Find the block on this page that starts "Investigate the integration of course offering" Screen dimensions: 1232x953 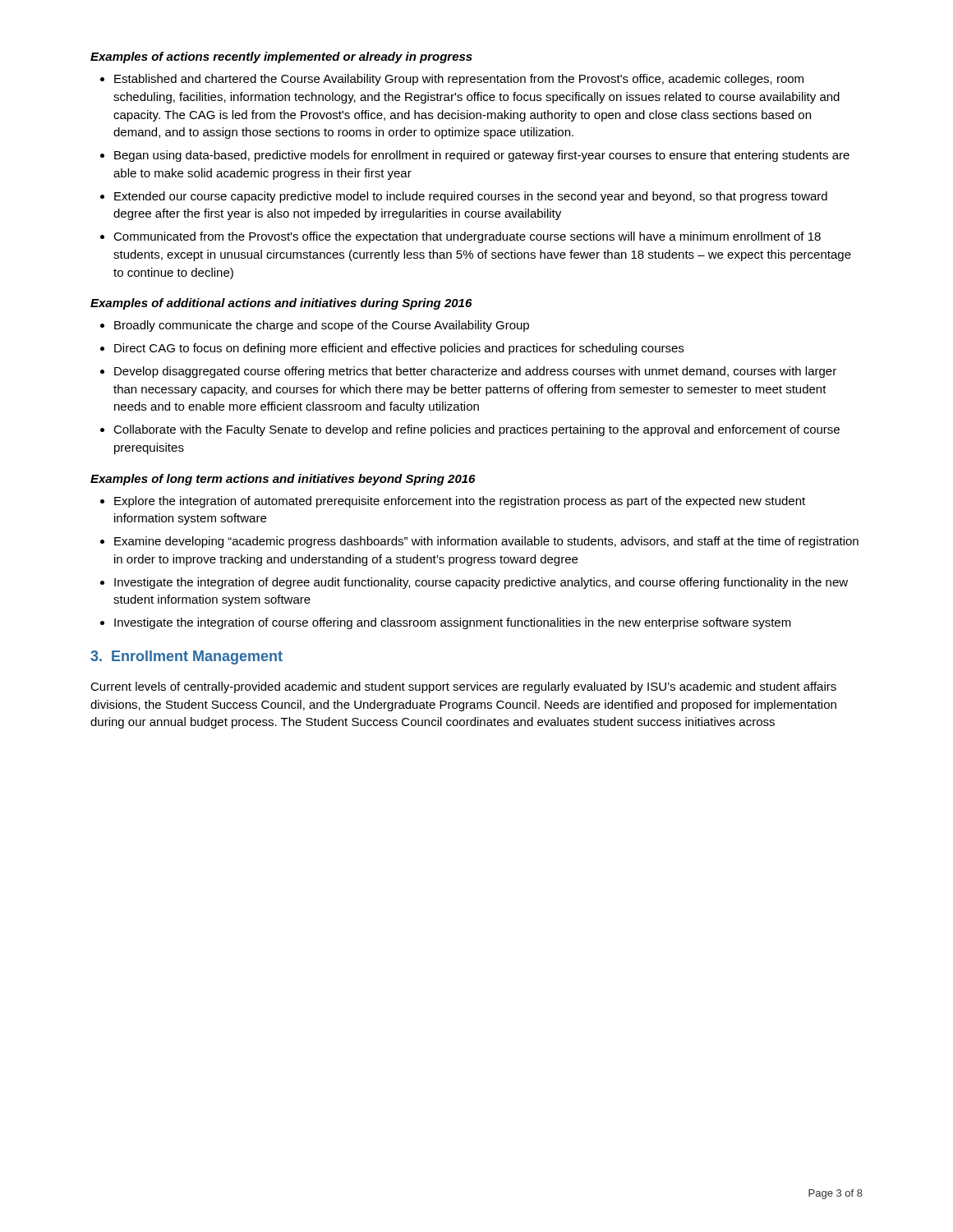(x=452, y=622)
